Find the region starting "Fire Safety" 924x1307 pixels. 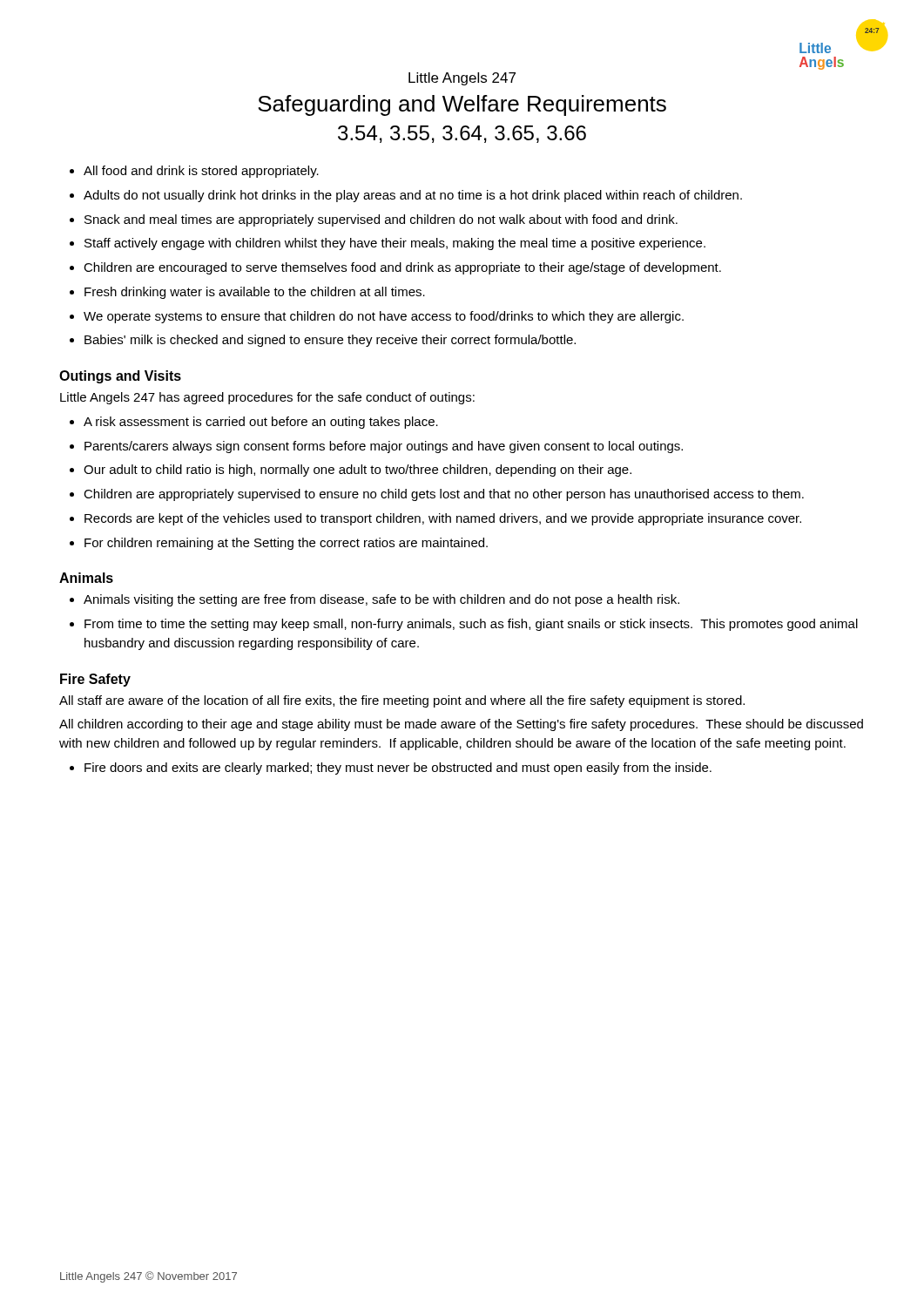[95, 679]
